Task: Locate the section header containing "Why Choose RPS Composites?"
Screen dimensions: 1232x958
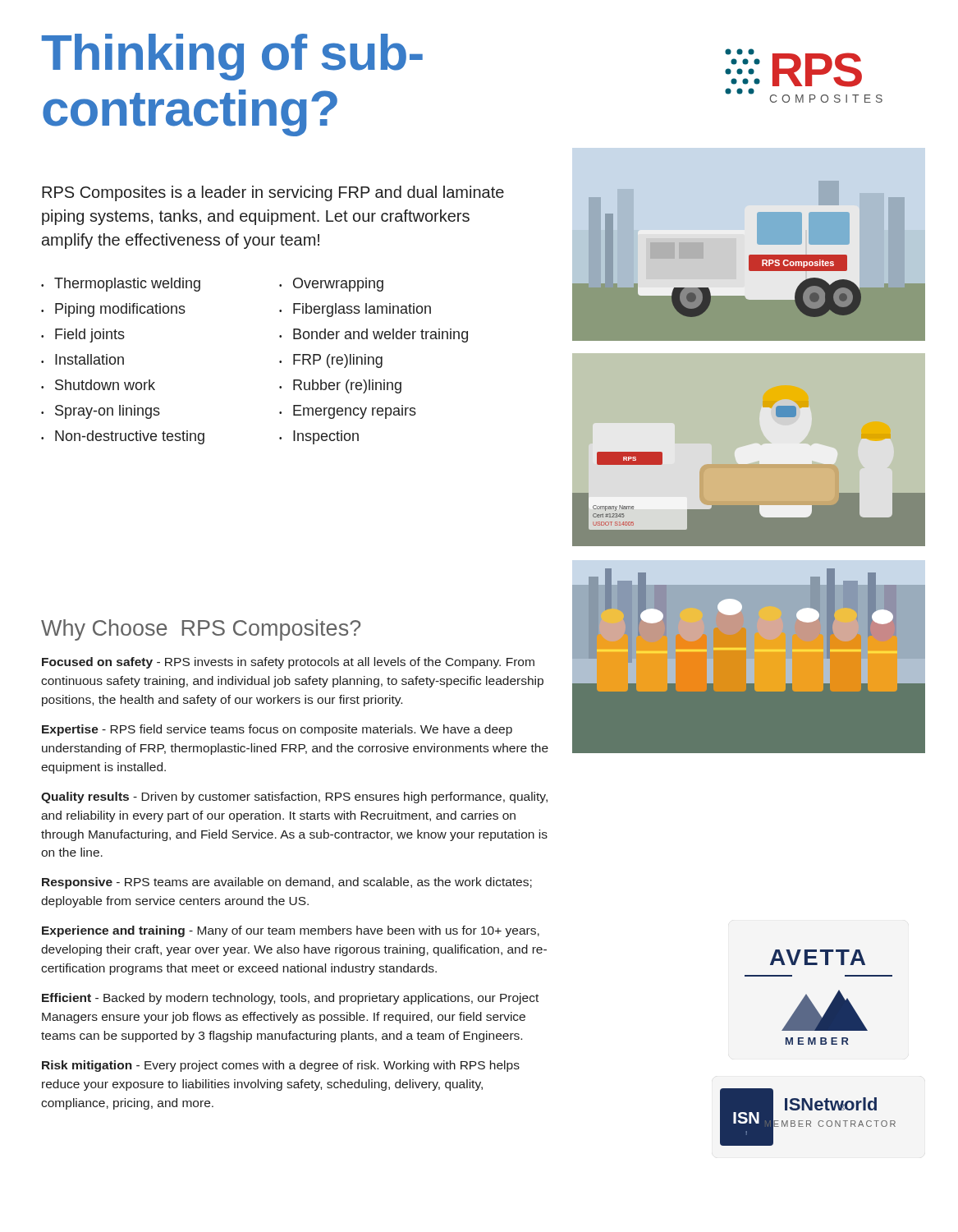Action: tap(201, 628)
